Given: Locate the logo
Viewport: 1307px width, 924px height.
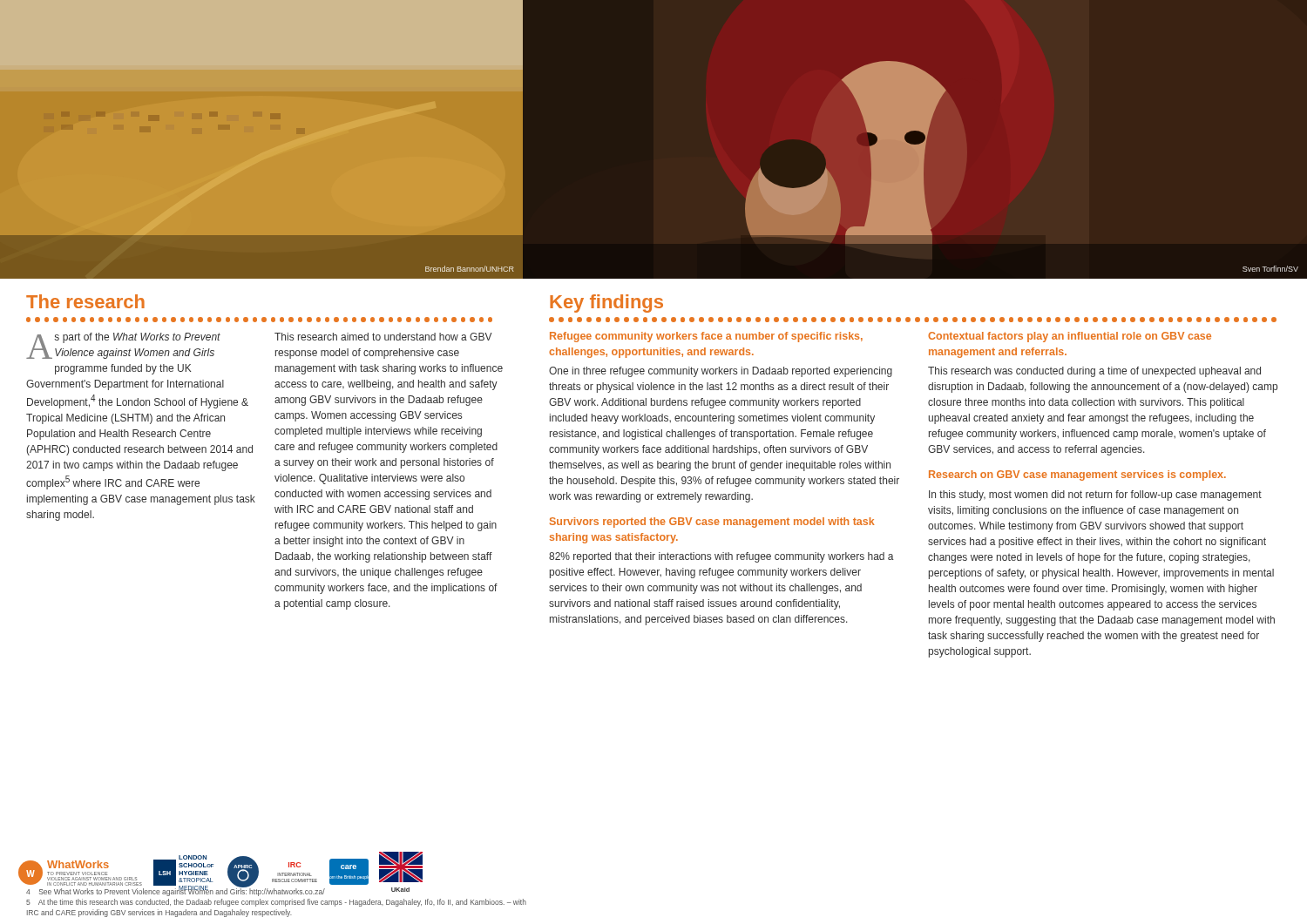Looking at the screenshot, I should [x=270, y=873].
